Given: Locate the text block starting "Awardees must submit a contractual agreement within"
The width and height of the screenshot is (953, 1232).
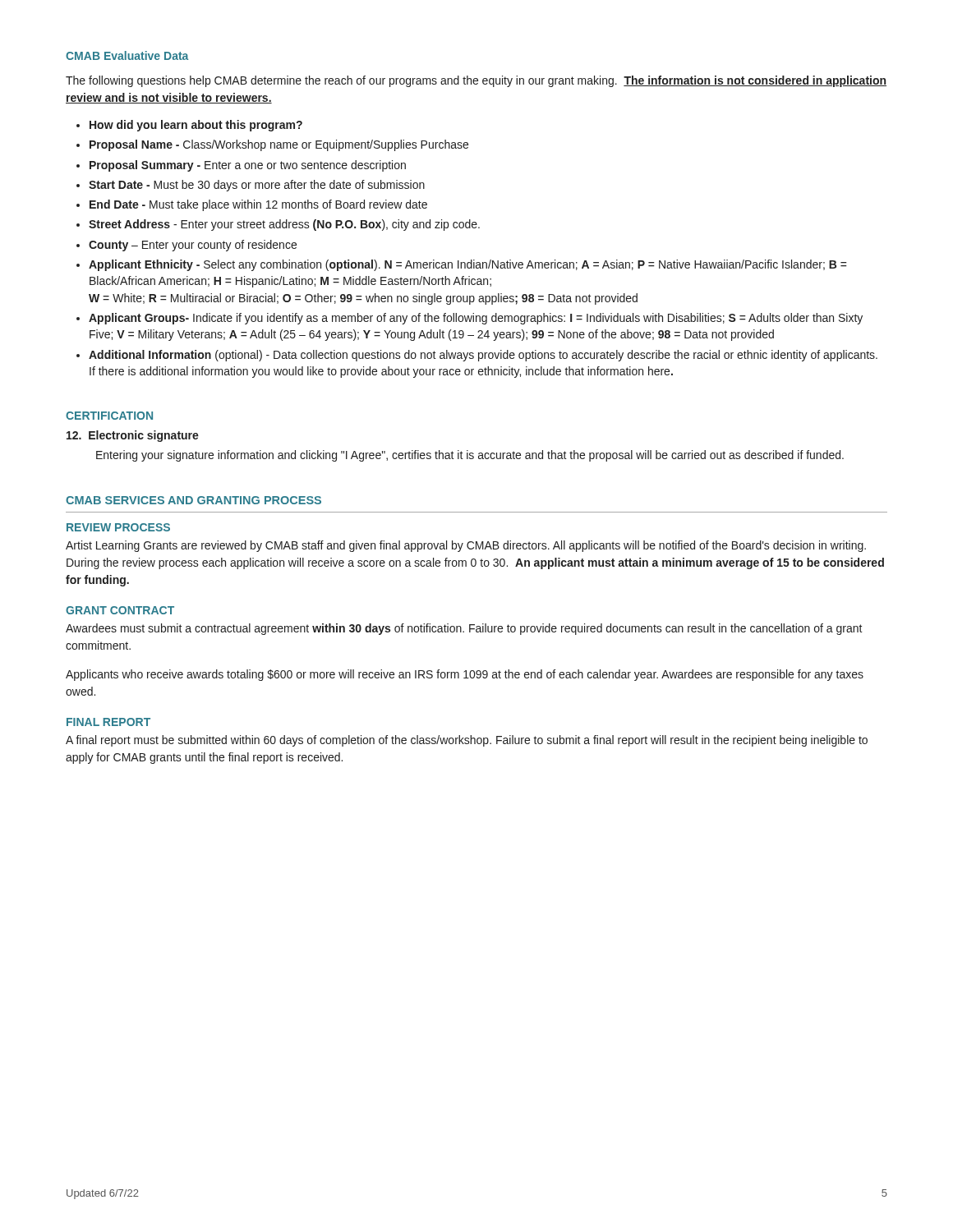Looking at the screenshot, I should pyautogui.click(x=464, y=637).
